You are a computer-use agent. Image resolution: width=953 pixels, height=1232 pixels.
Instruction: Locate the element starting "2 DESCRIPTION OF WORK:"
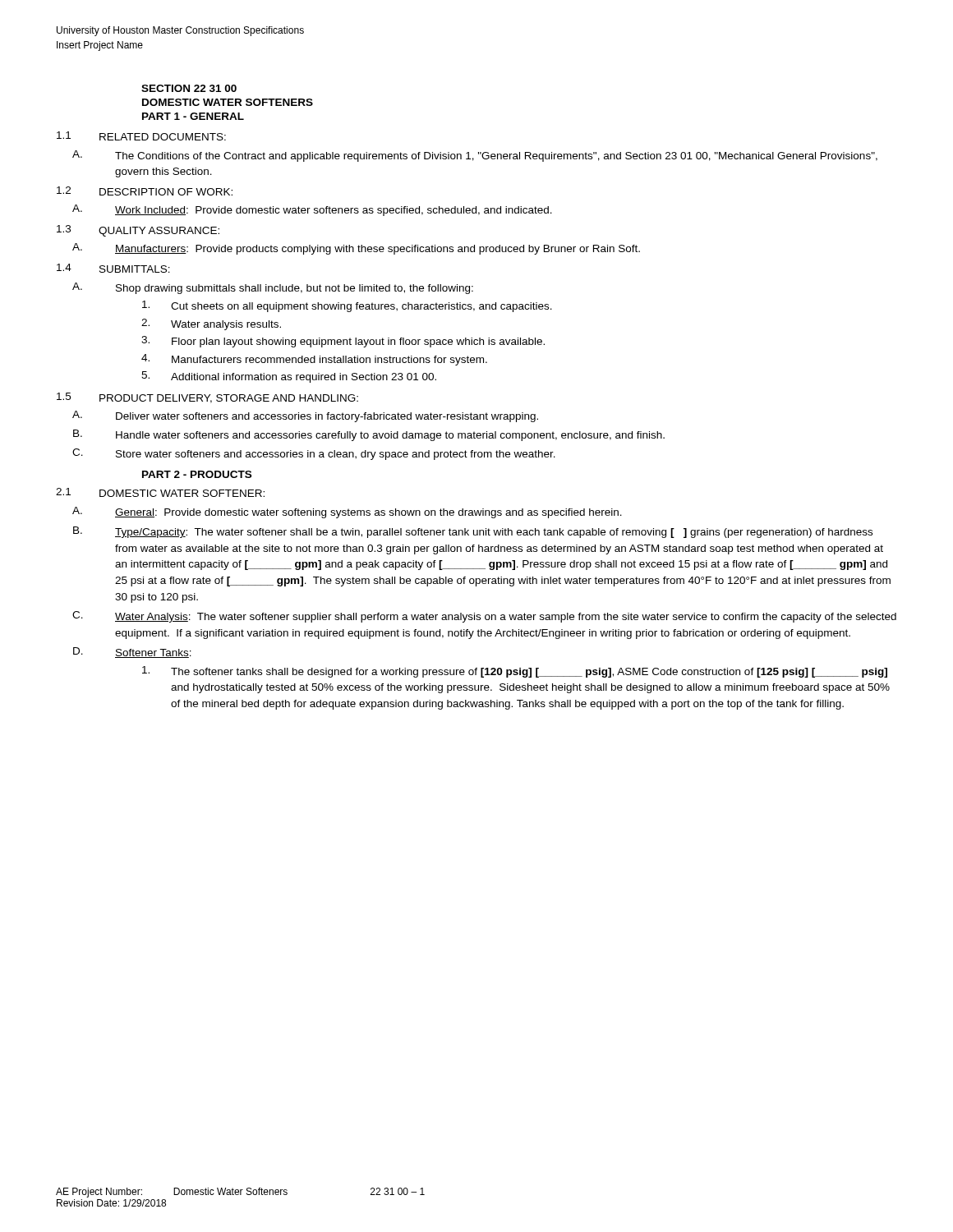click(145, 191)
